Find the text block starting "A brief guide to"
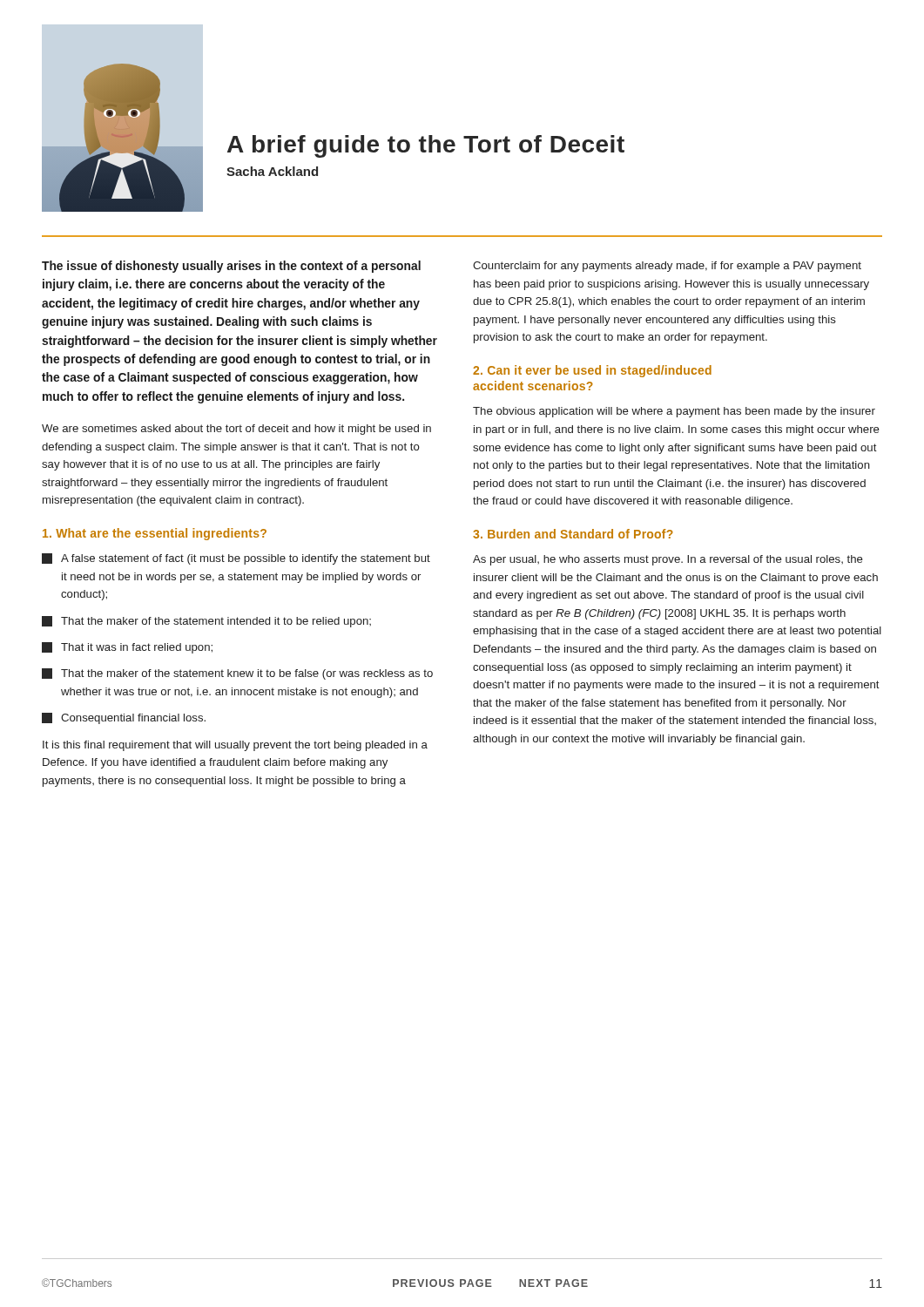 tap(426, 144)
